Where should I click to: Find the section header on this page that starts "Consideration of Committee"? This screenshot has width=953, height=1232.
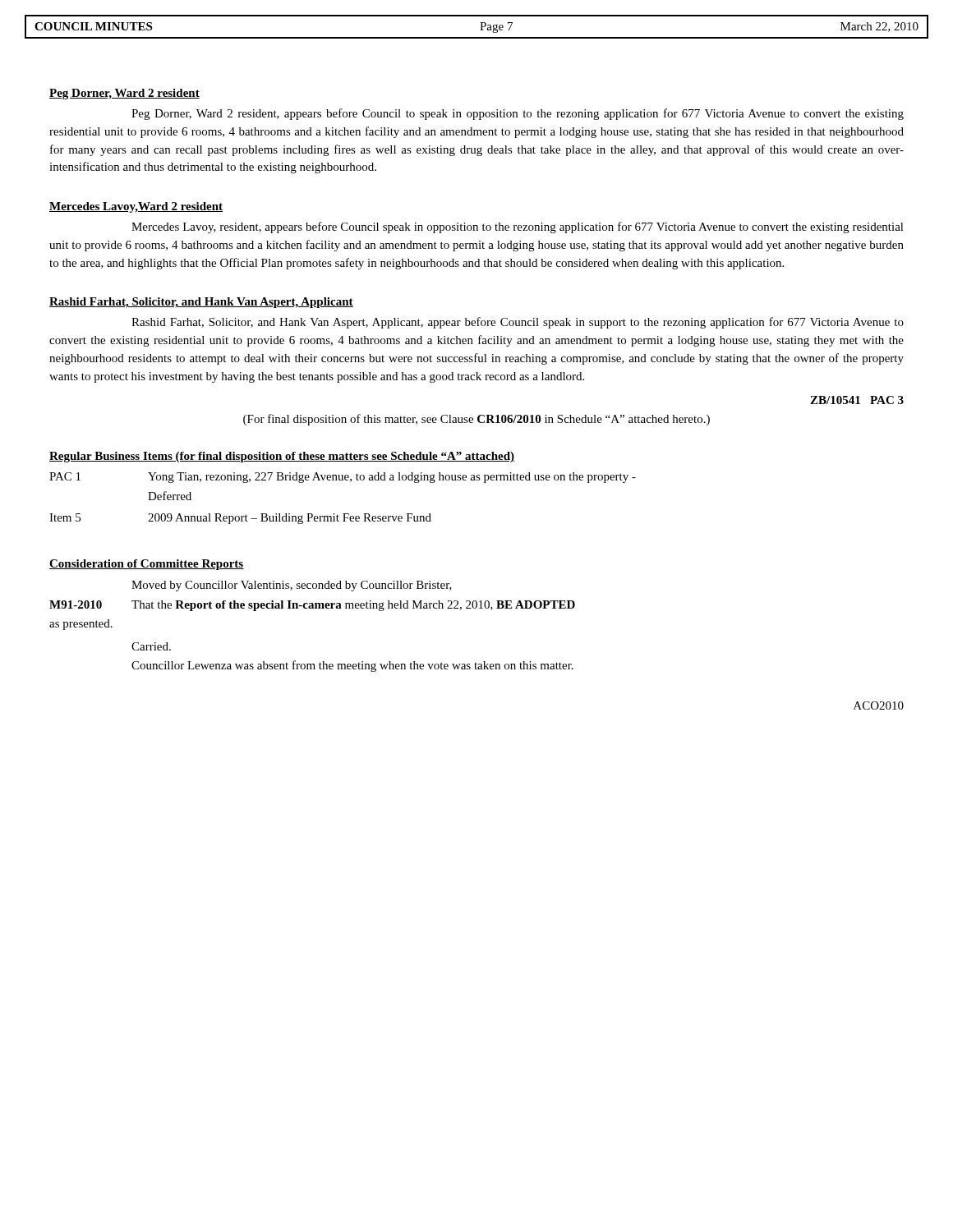click(146, 563)
